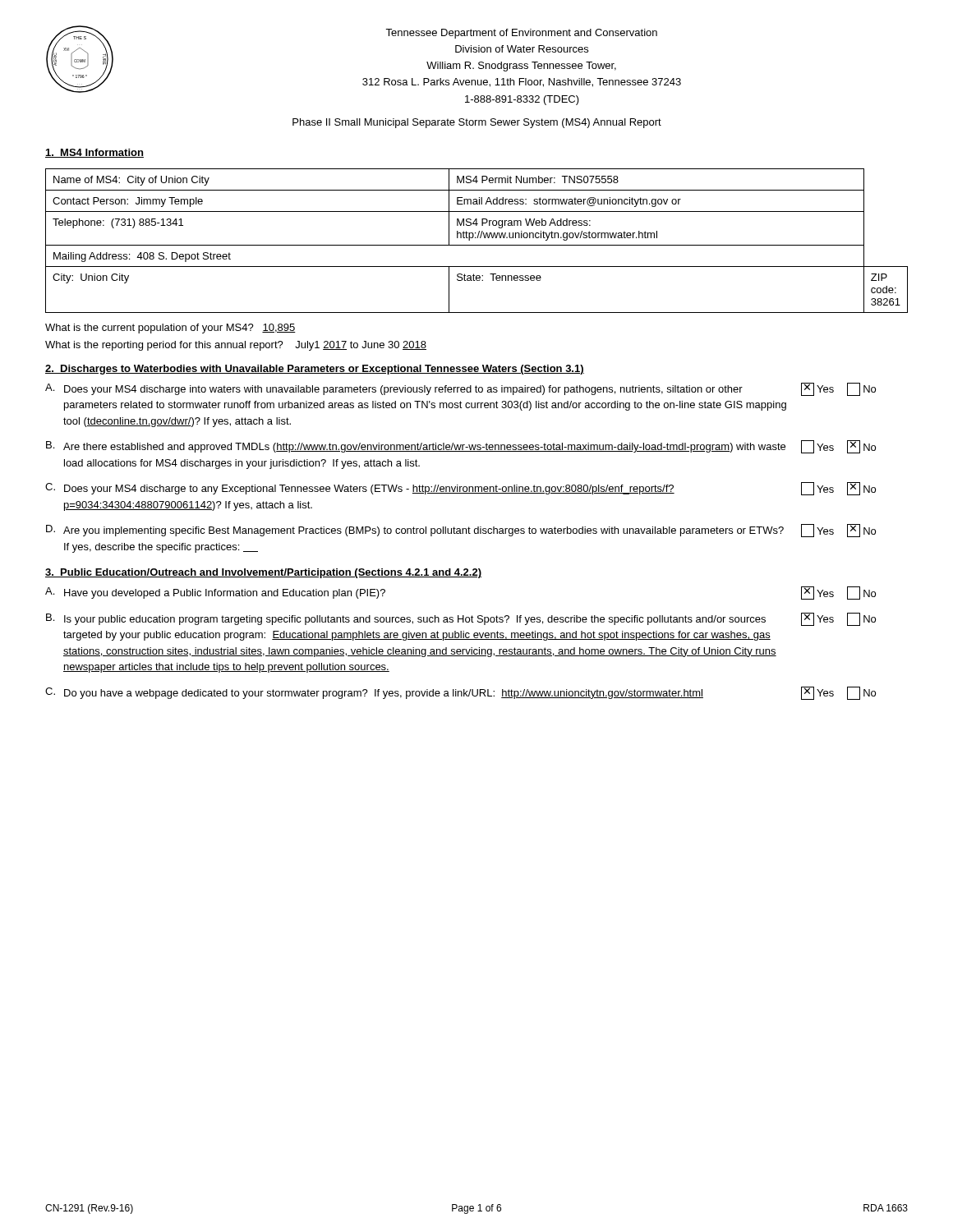Screen dimensions: 1232x953
Task: Select the table that reads "Name of MS4: City of"
Action: [x=476, y=240]
